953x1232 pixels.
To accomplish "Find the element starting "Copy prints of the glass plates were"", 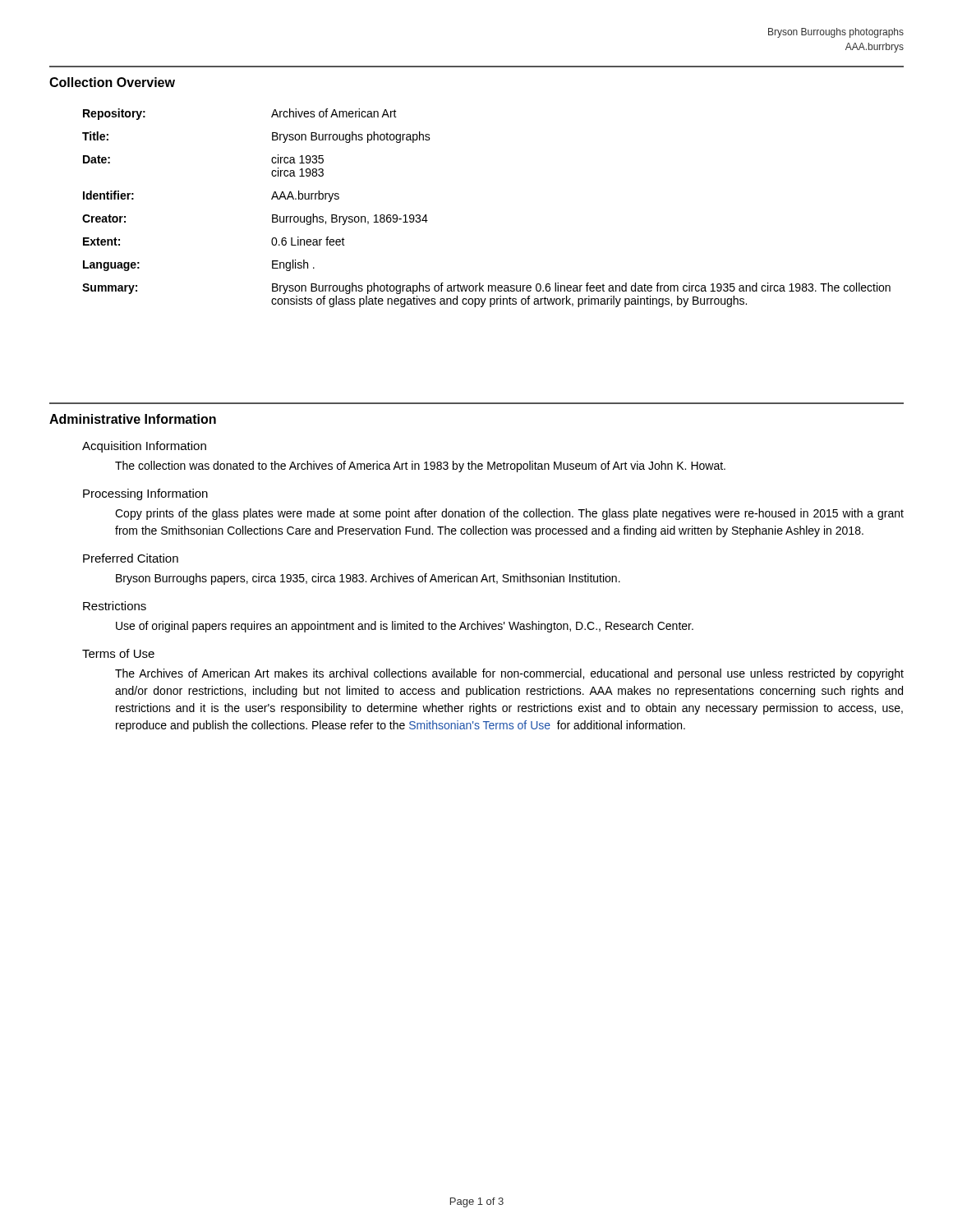I will [509, 522].
